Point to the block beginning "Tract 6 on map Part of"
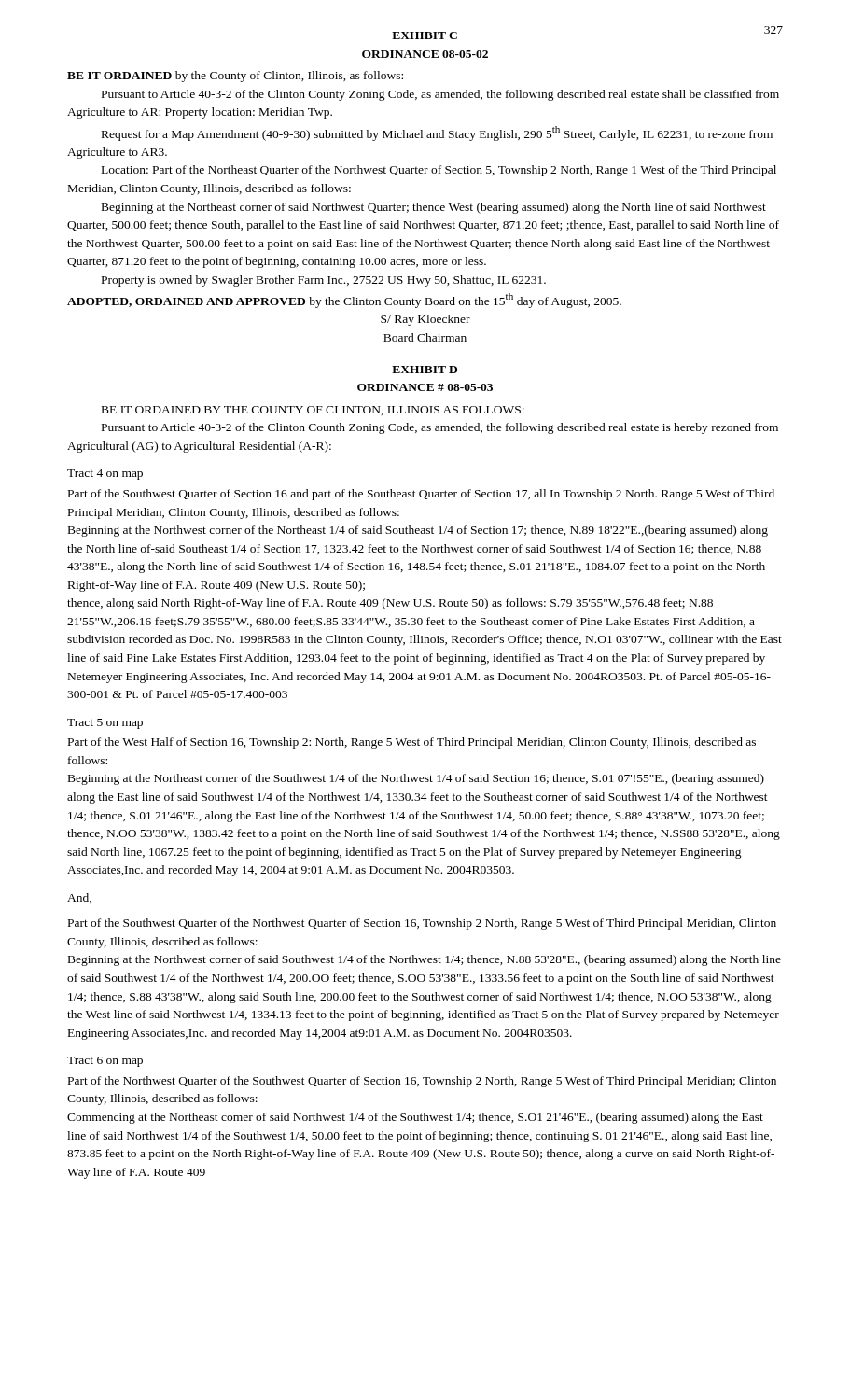Screen dimensions: 1400x850 coord(425,1116)
